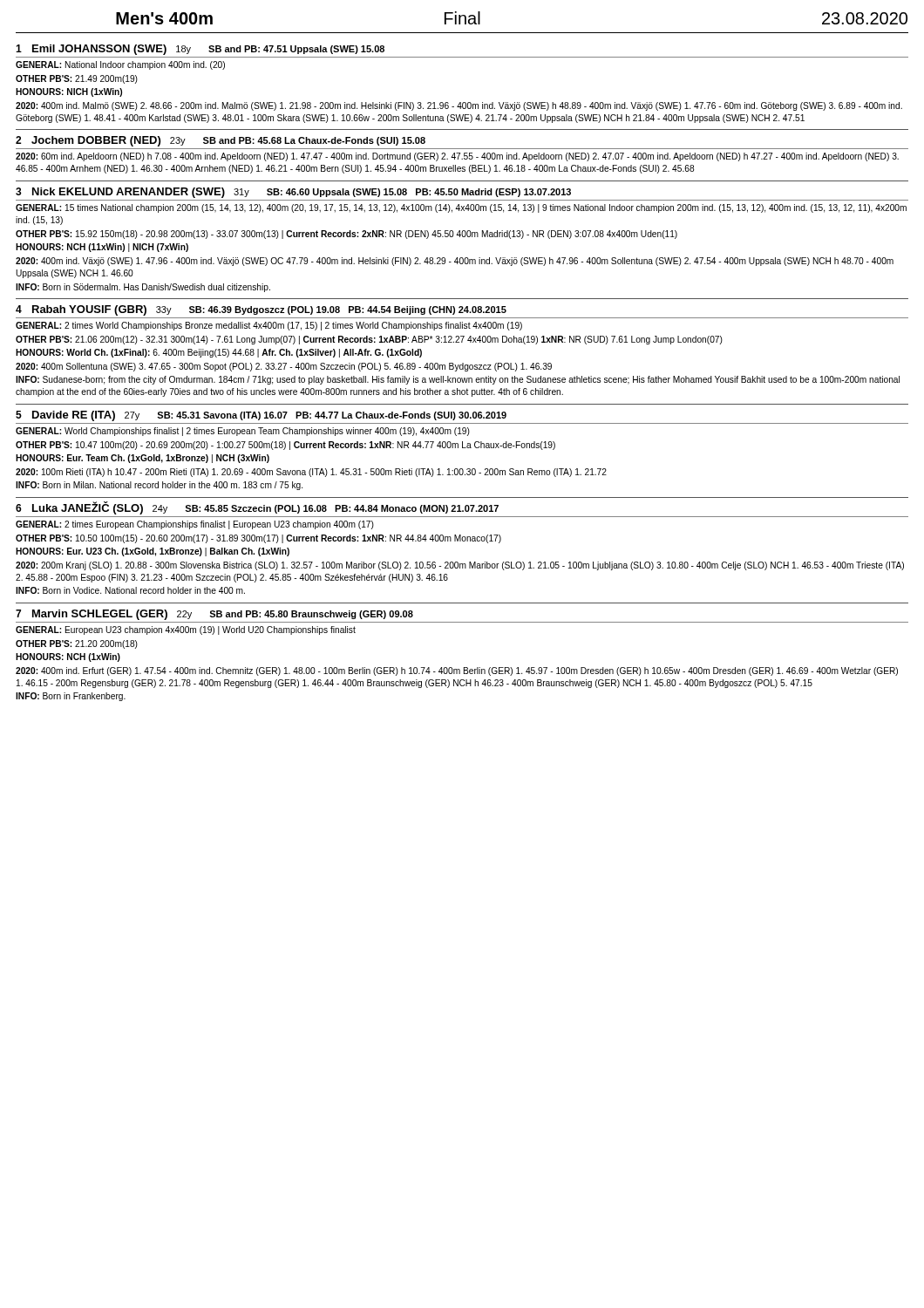
Task: Navigate to the text starting "2 Jochem DOBBER"
Action: point(462,155)
